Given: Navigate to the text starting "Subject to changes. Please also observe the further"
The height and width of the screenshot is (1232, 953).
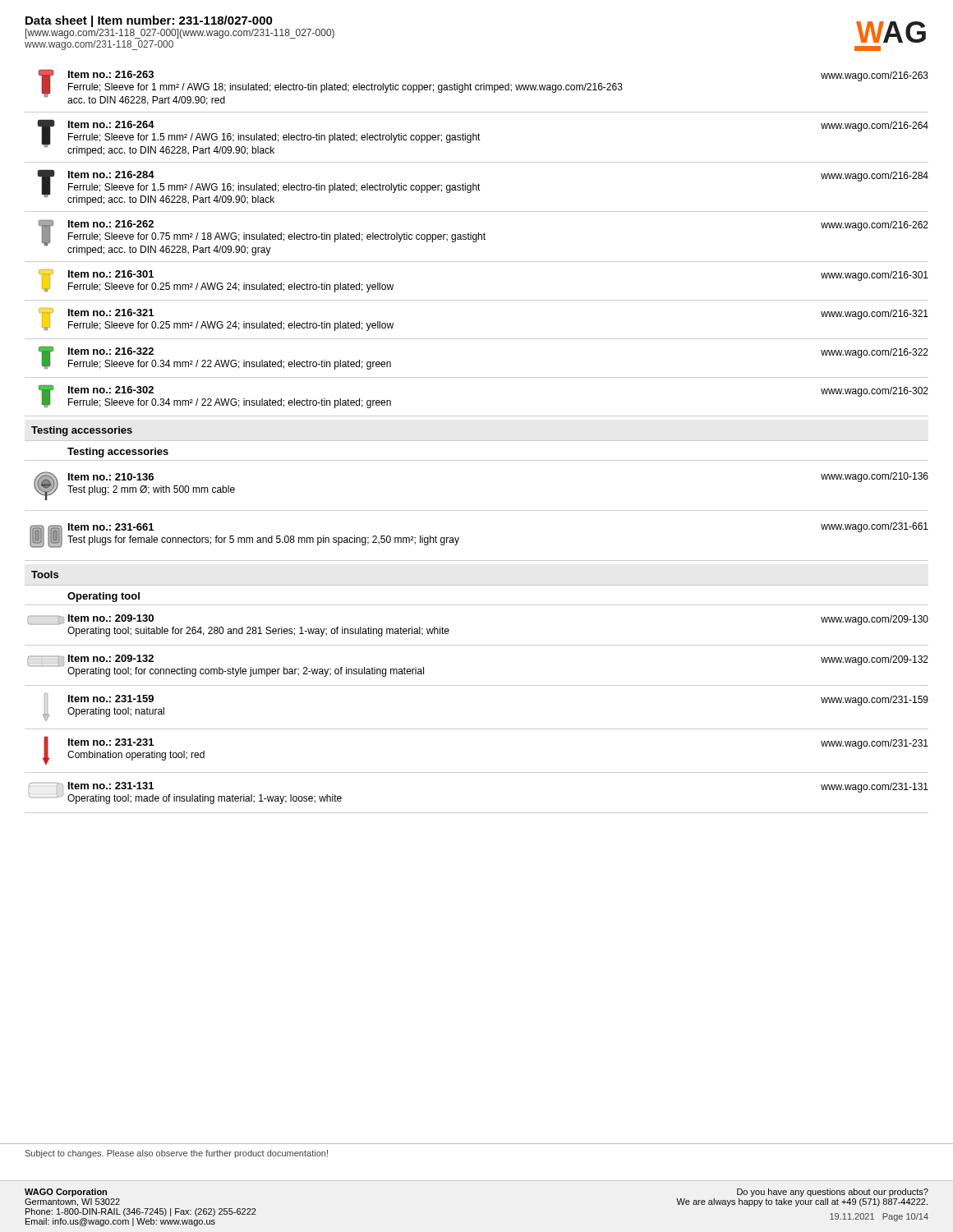Looking at the screenshot, I should 177,1153.
